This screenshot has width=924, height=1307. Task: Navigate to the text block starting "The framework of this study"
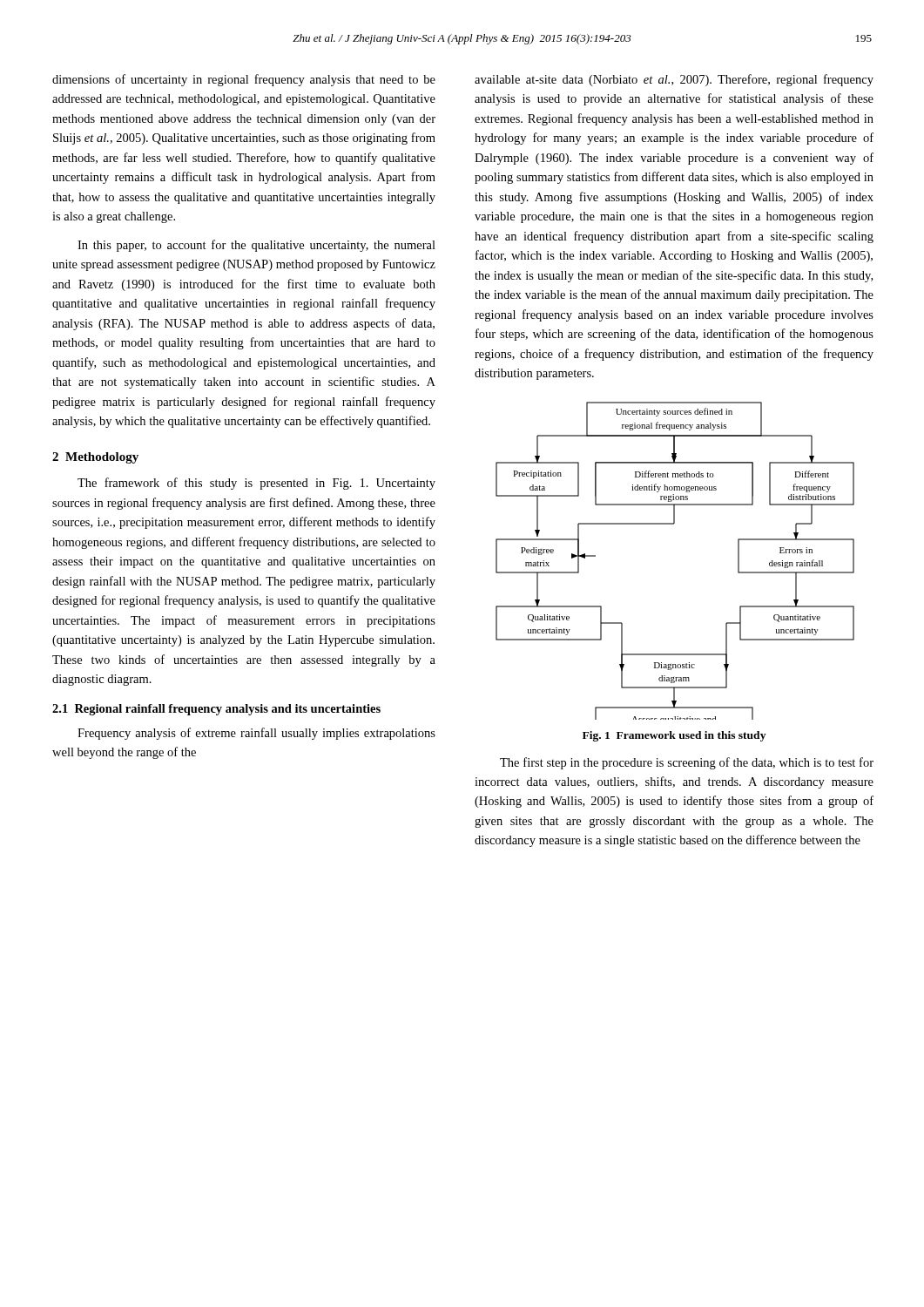click(244, 581)
